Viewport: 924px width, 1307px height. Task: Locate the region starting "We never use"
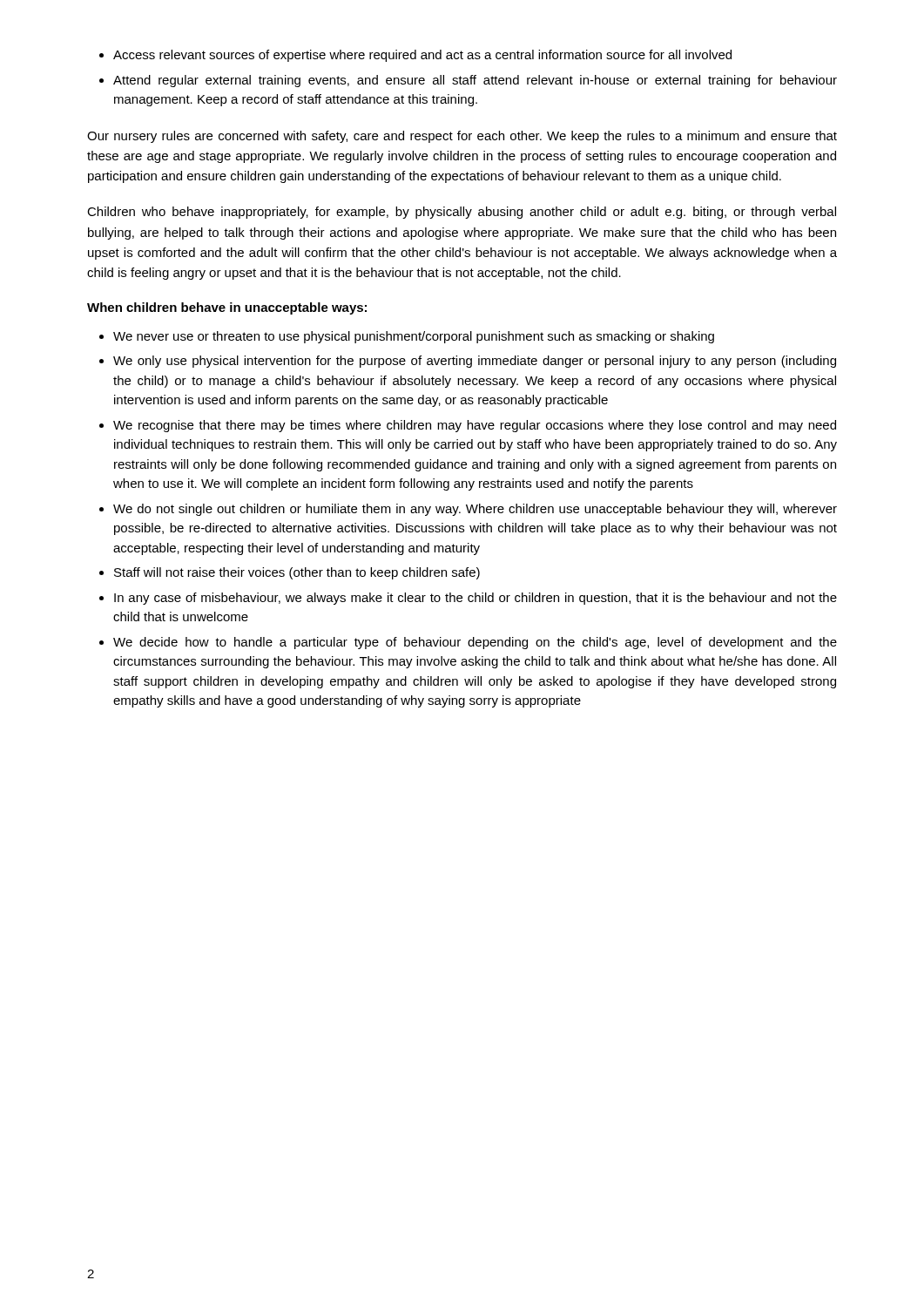coord(414,336)
